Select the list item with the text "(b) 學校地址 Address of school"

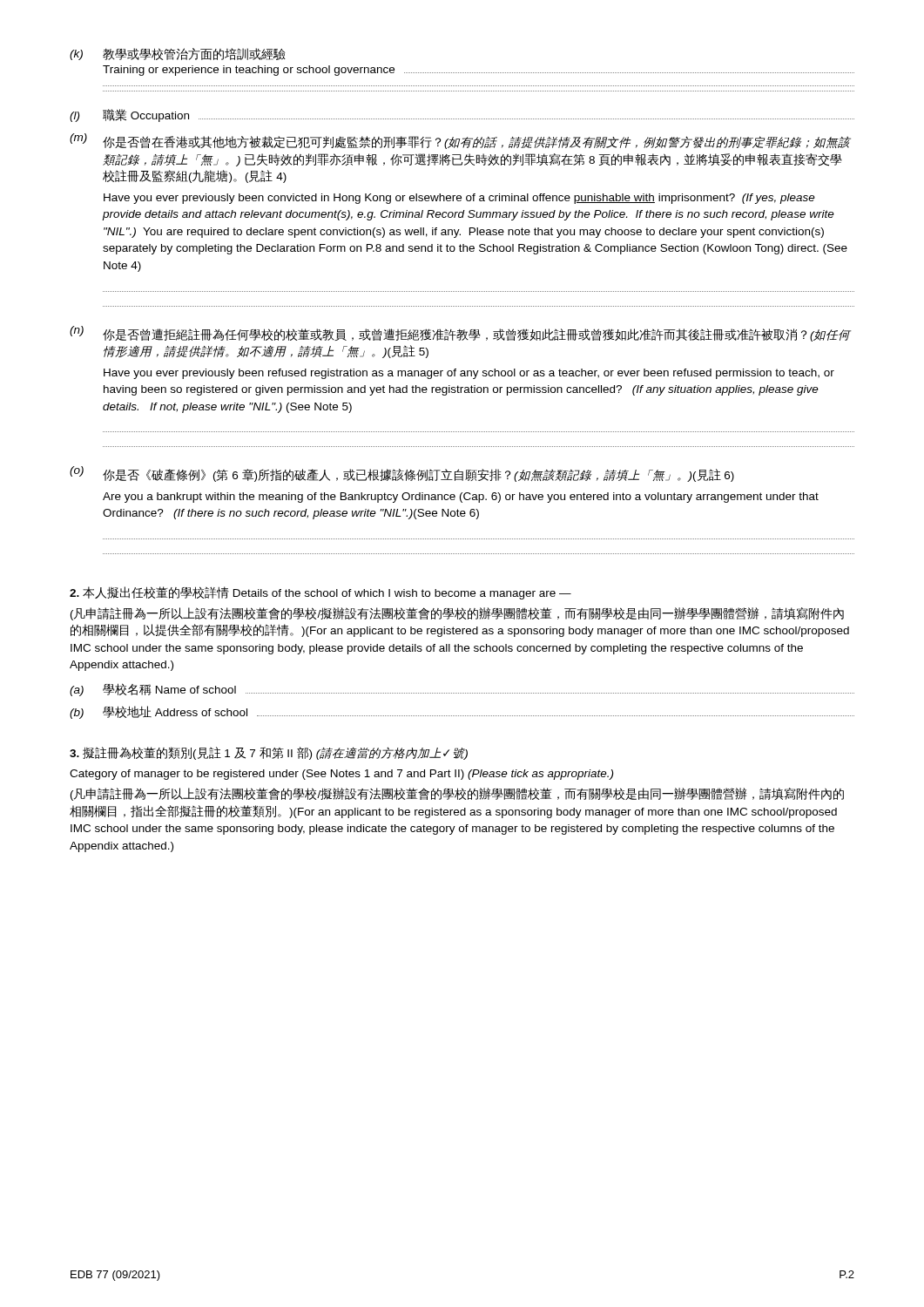coord(462,713)
